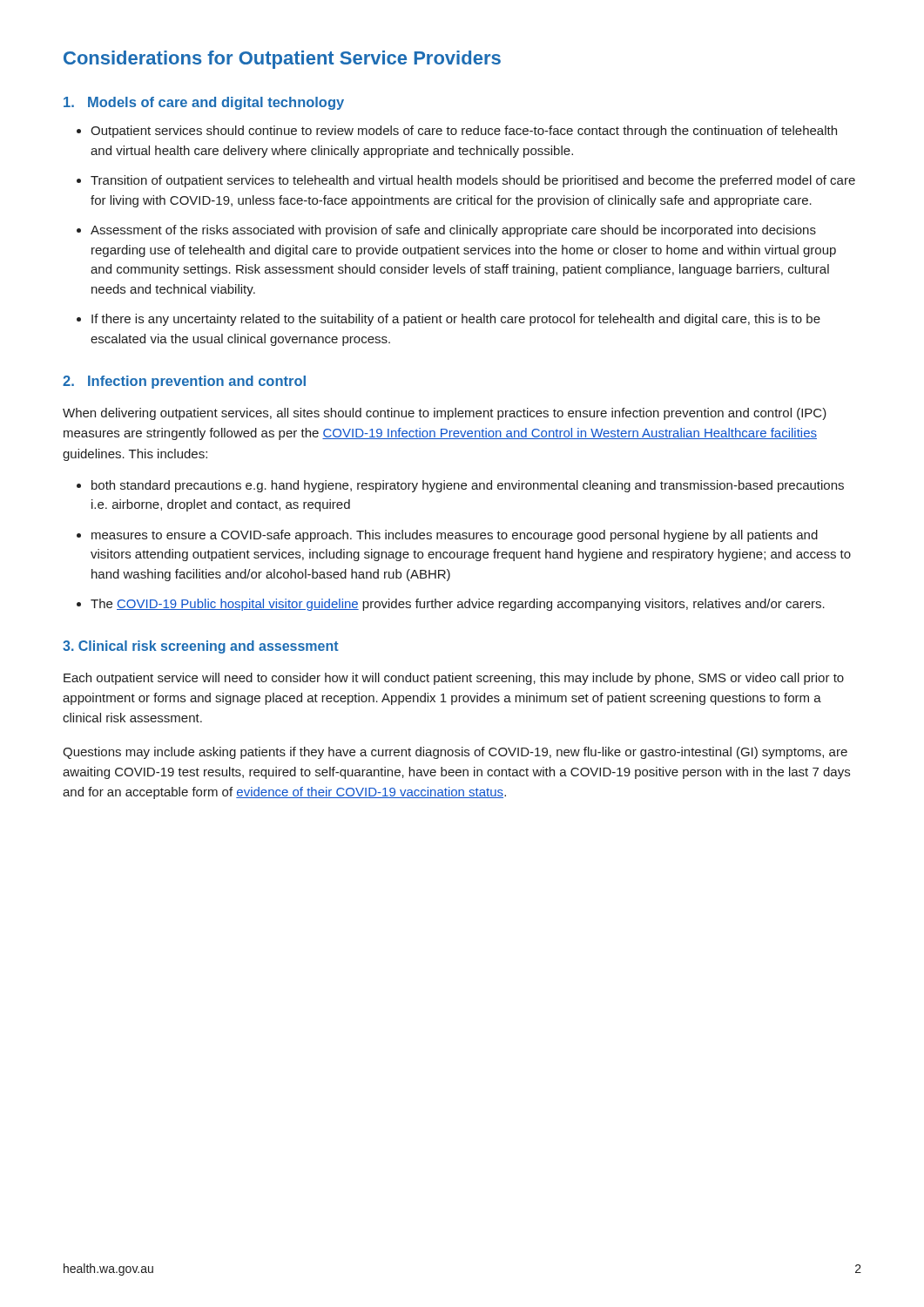Image resolution: width=924 pixels, height=1307 pixels.
Task: Locate the region starting "Questions may include asking patients if they"
Action: click(462, 771)
